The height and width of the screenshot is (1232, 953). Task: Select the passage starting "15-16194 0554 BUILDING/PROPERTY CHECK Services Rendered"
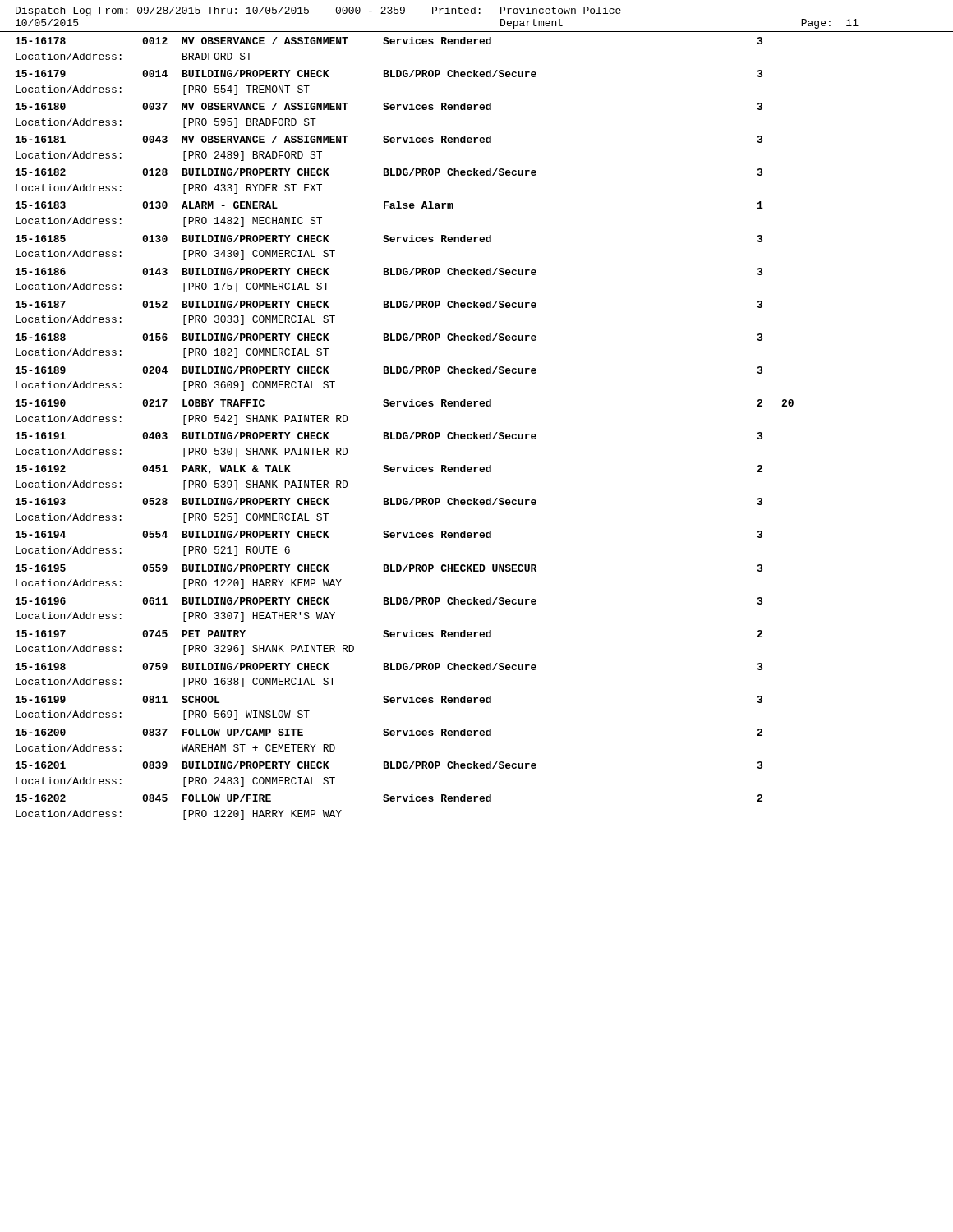coord(476,544)
